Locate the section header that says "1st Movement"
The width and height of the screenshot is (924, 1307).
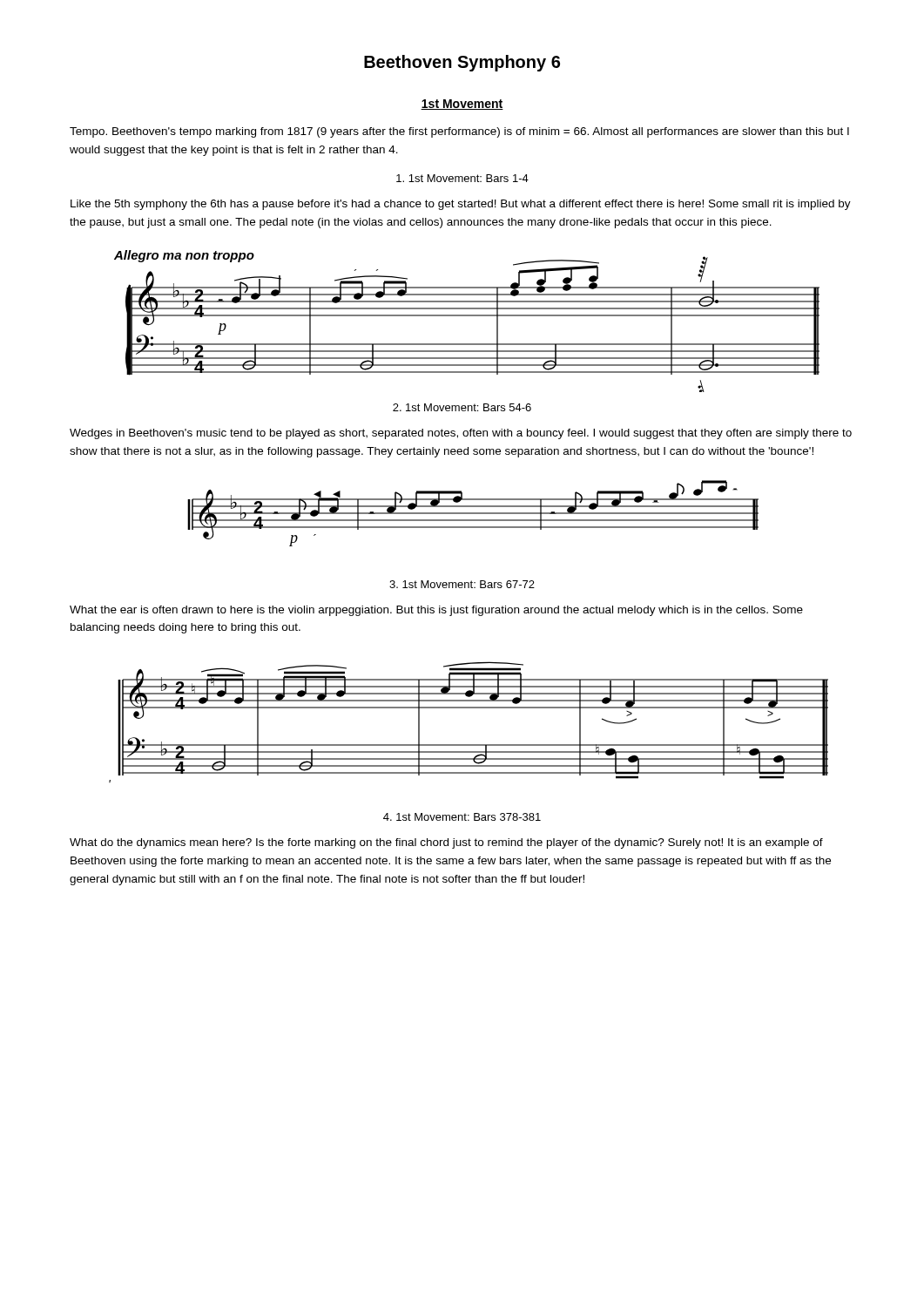pyautogui.click(x=462, y=104)
